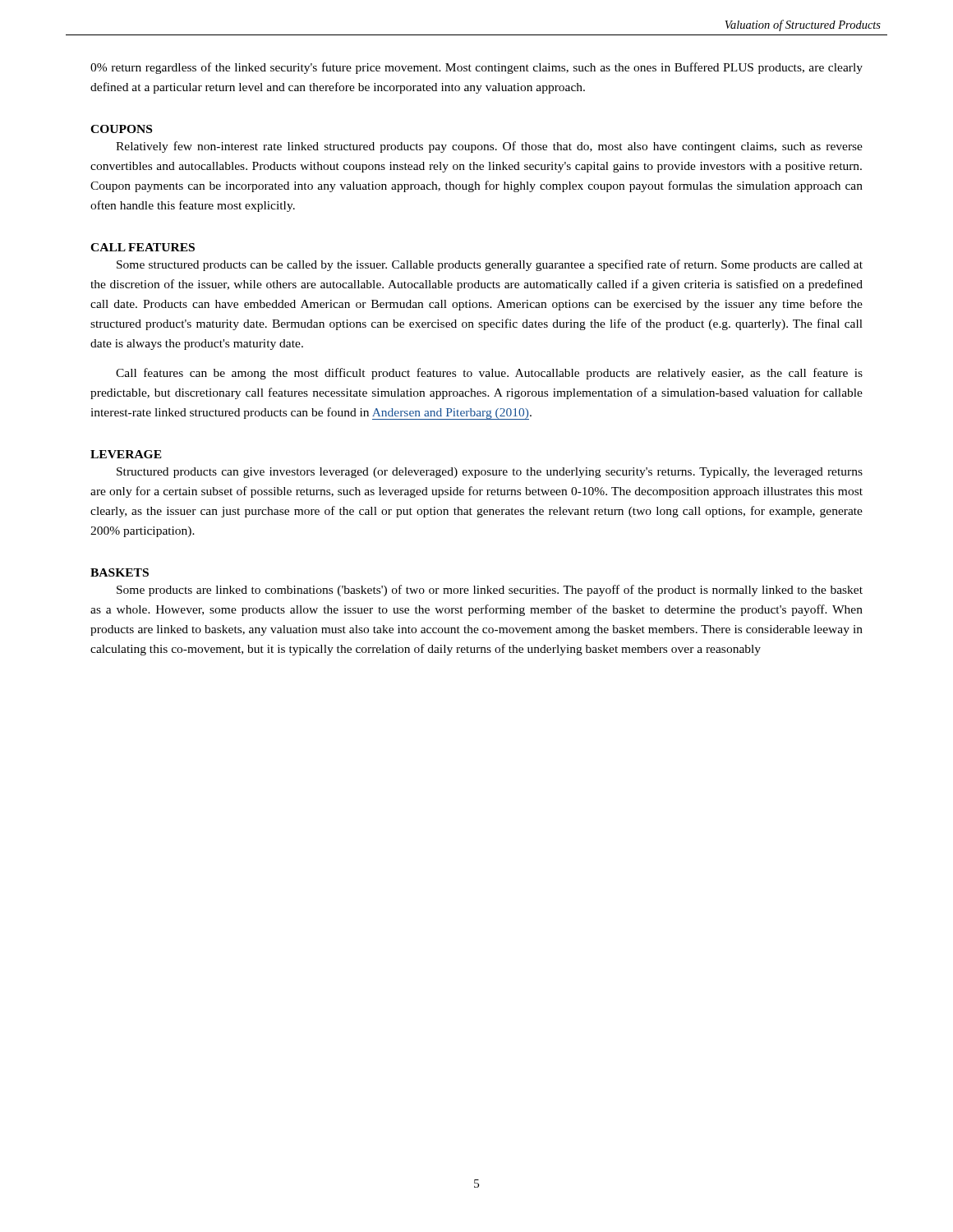Where is the passage that starts "0% return regardless of the linked security's future"?

click(x=476, y=77)
